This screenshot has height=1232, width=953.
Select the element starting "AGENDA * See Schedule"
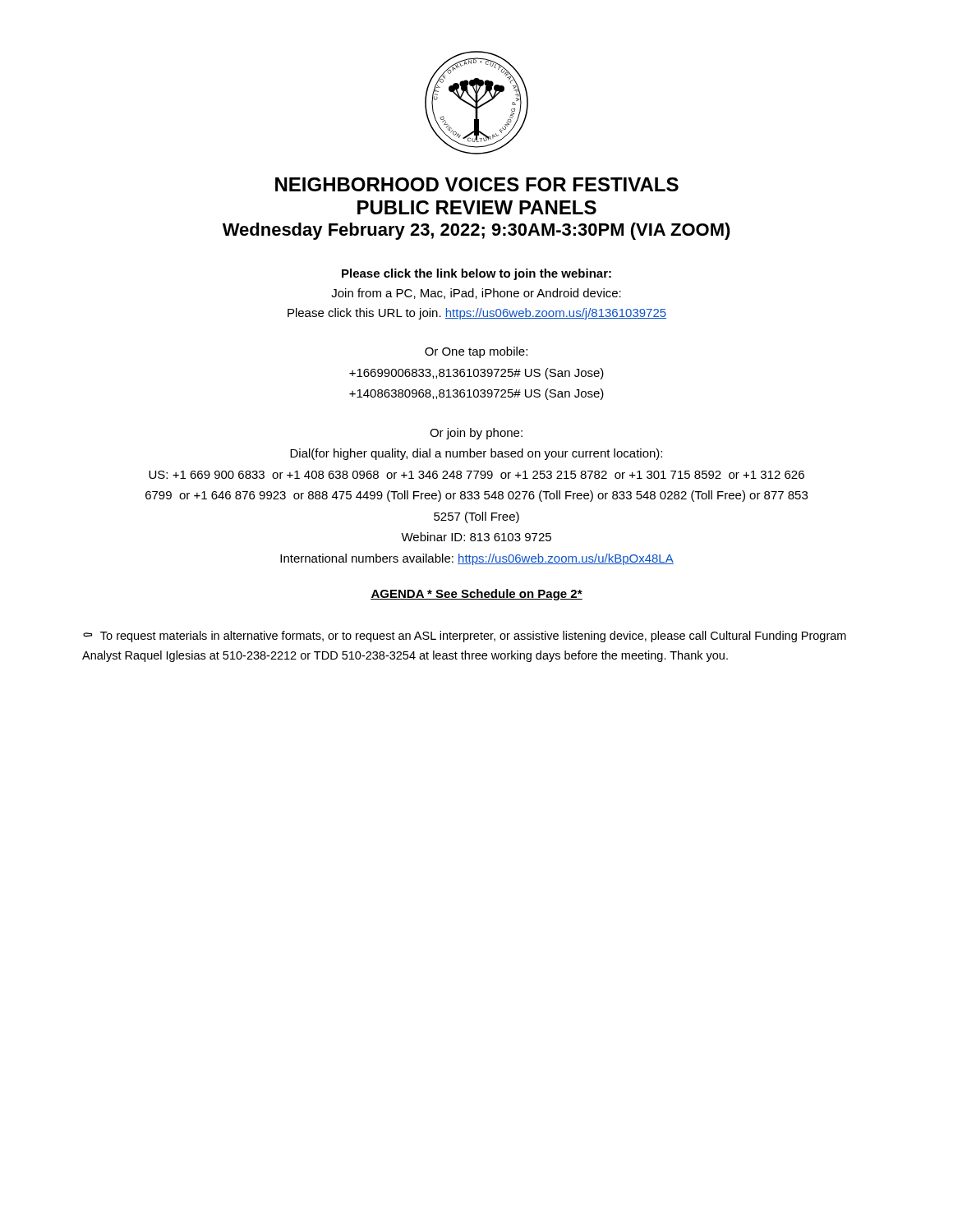tap(476, 593)
